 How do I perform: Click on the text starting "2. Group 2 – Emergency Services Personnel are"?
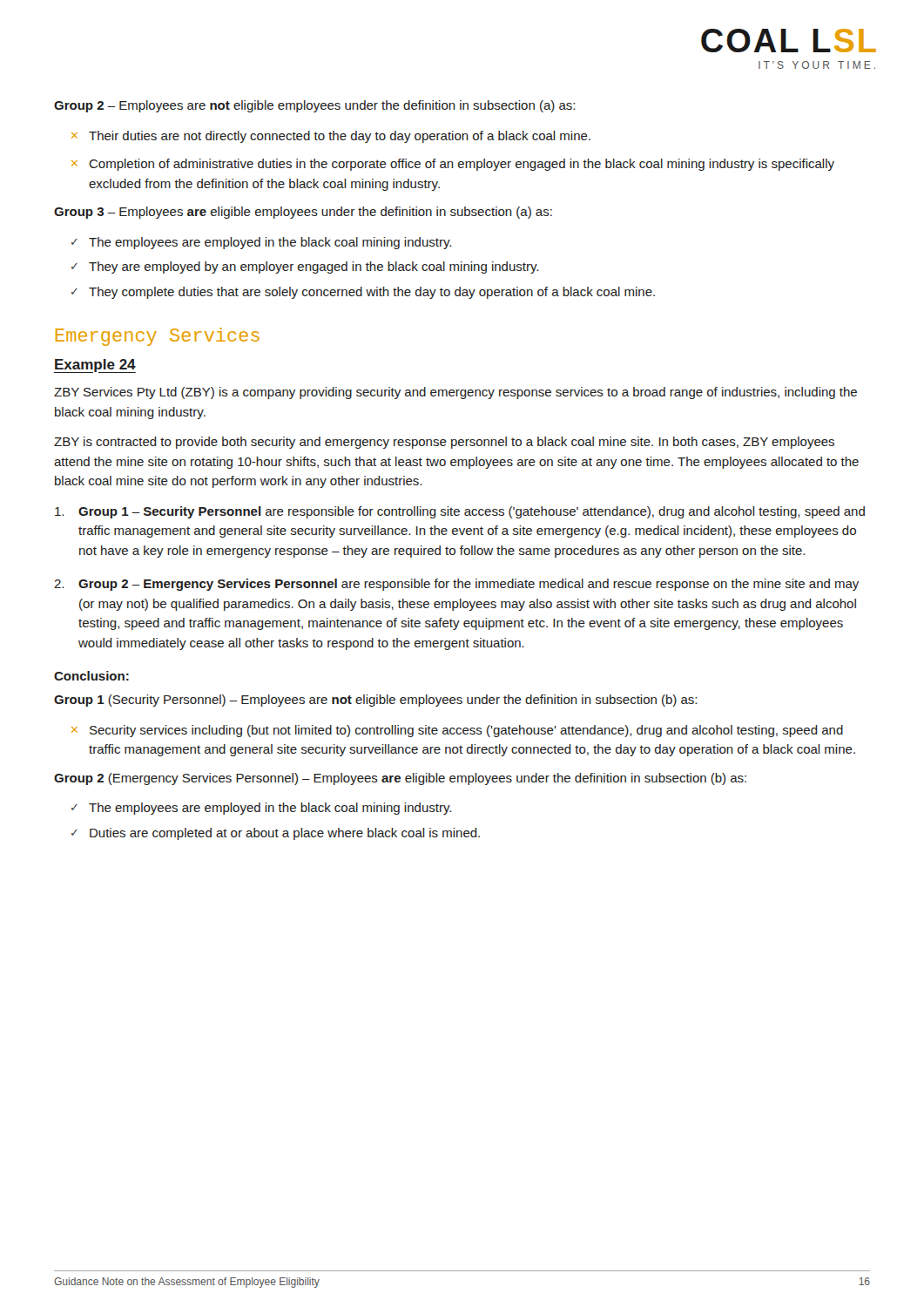(462, 613)
